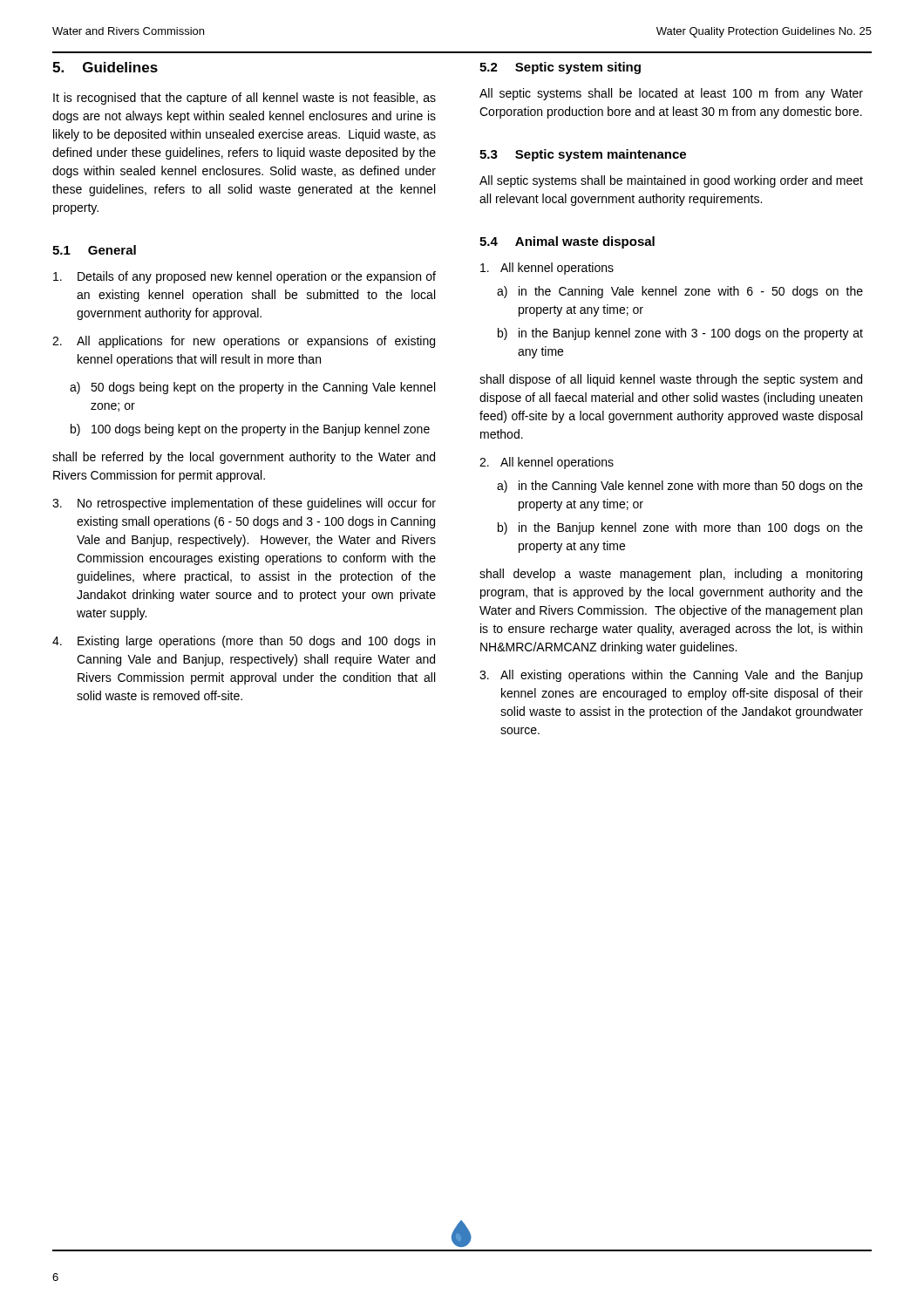Find the text block that reads "shall dispose of"

[671, 407]
